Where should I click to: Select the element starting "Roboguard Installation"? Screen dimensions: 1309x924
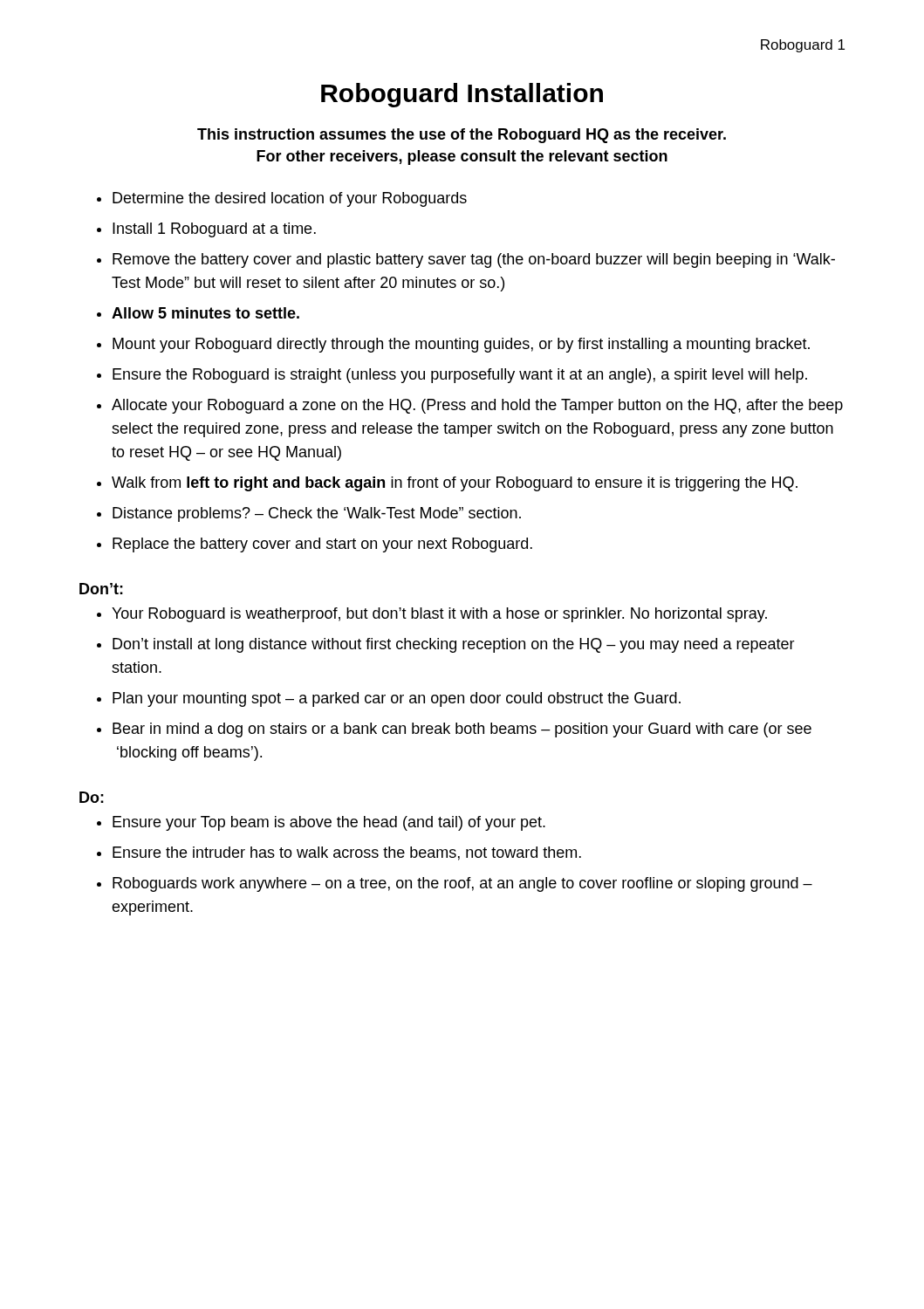point(462,93)
